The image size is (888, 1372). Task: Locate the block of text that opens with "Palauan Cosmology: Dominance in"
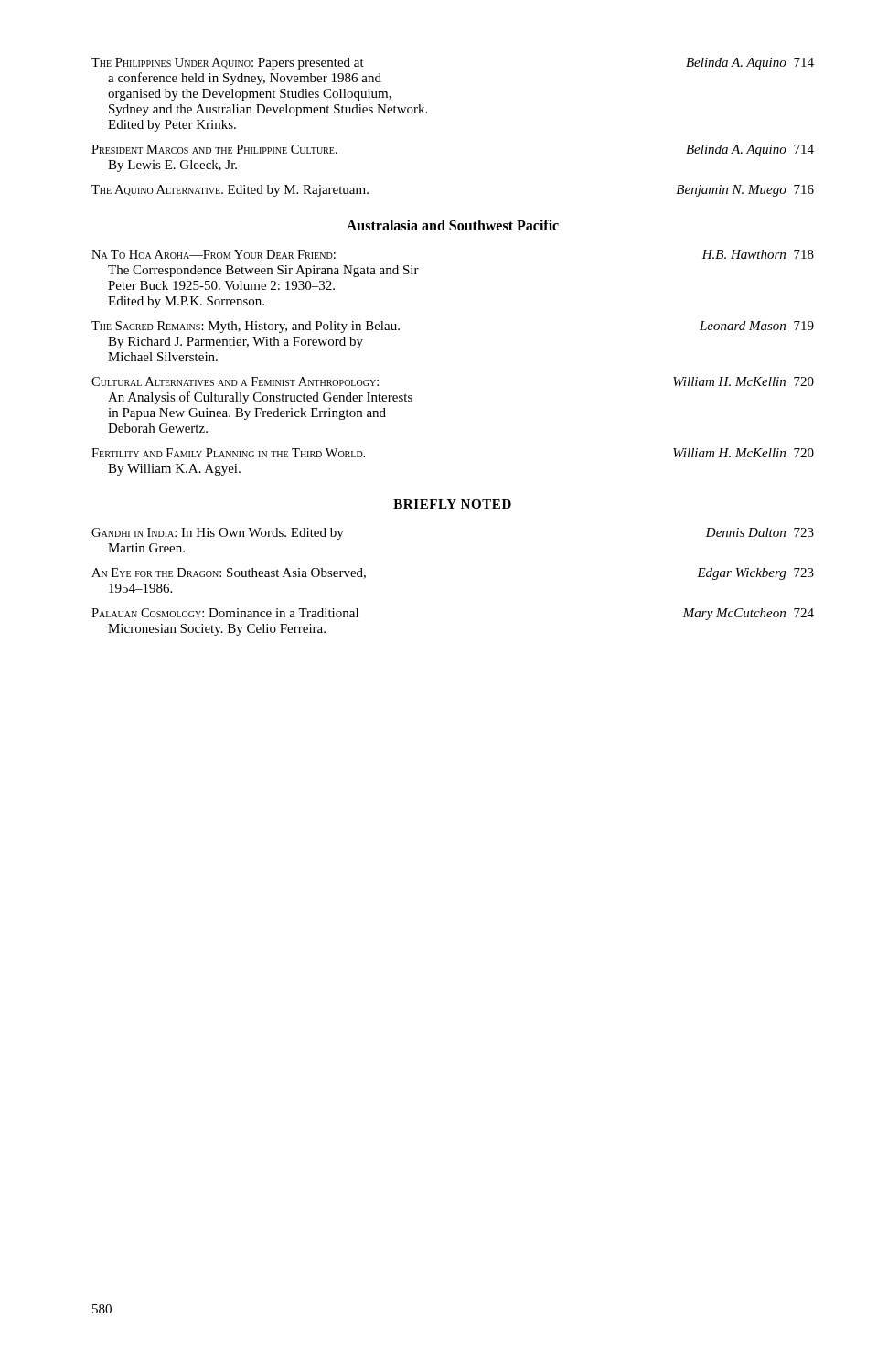point(227,614)
